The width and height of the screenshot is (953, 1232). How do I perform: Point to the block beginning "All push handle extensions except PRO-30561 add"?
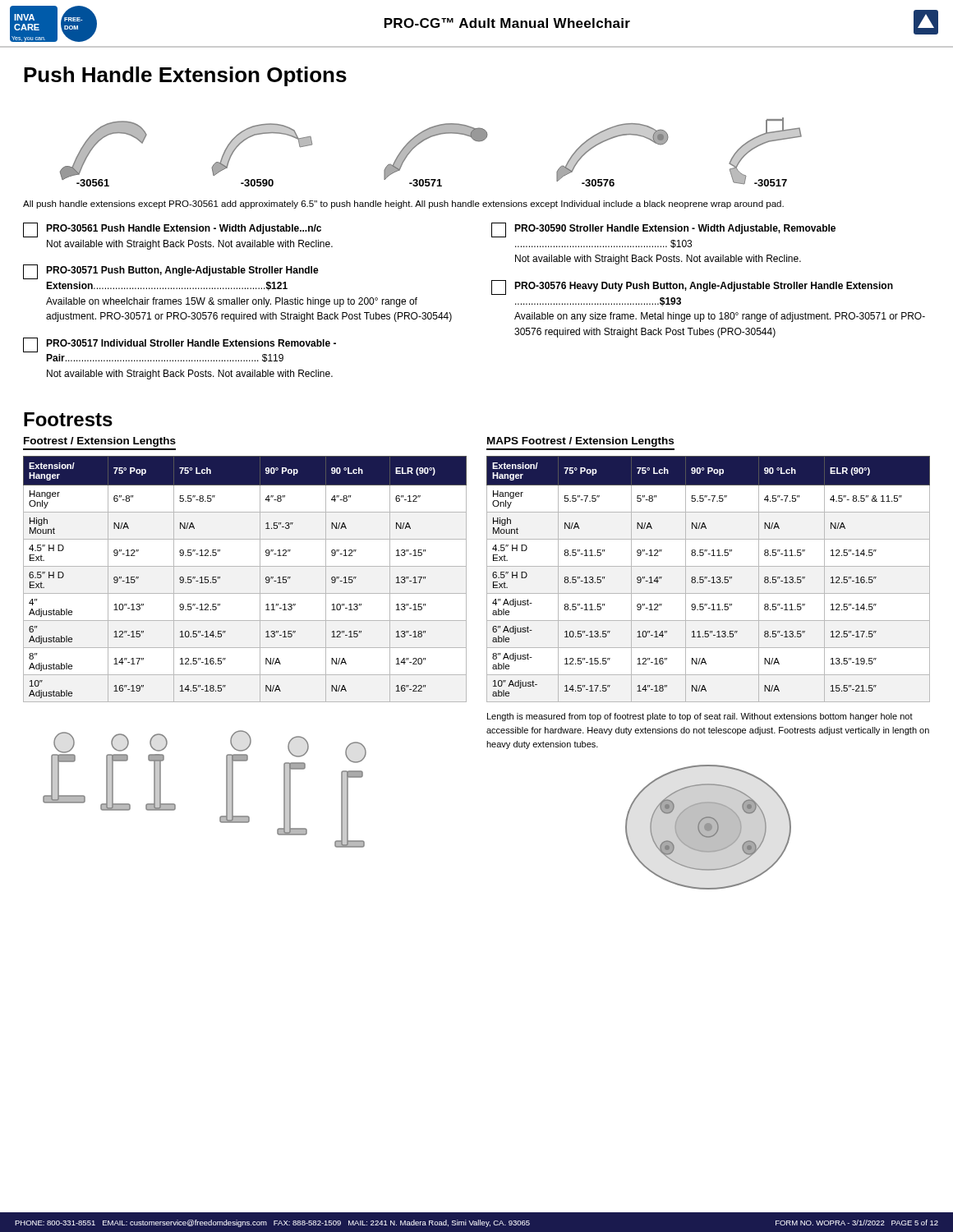(404, 204)
